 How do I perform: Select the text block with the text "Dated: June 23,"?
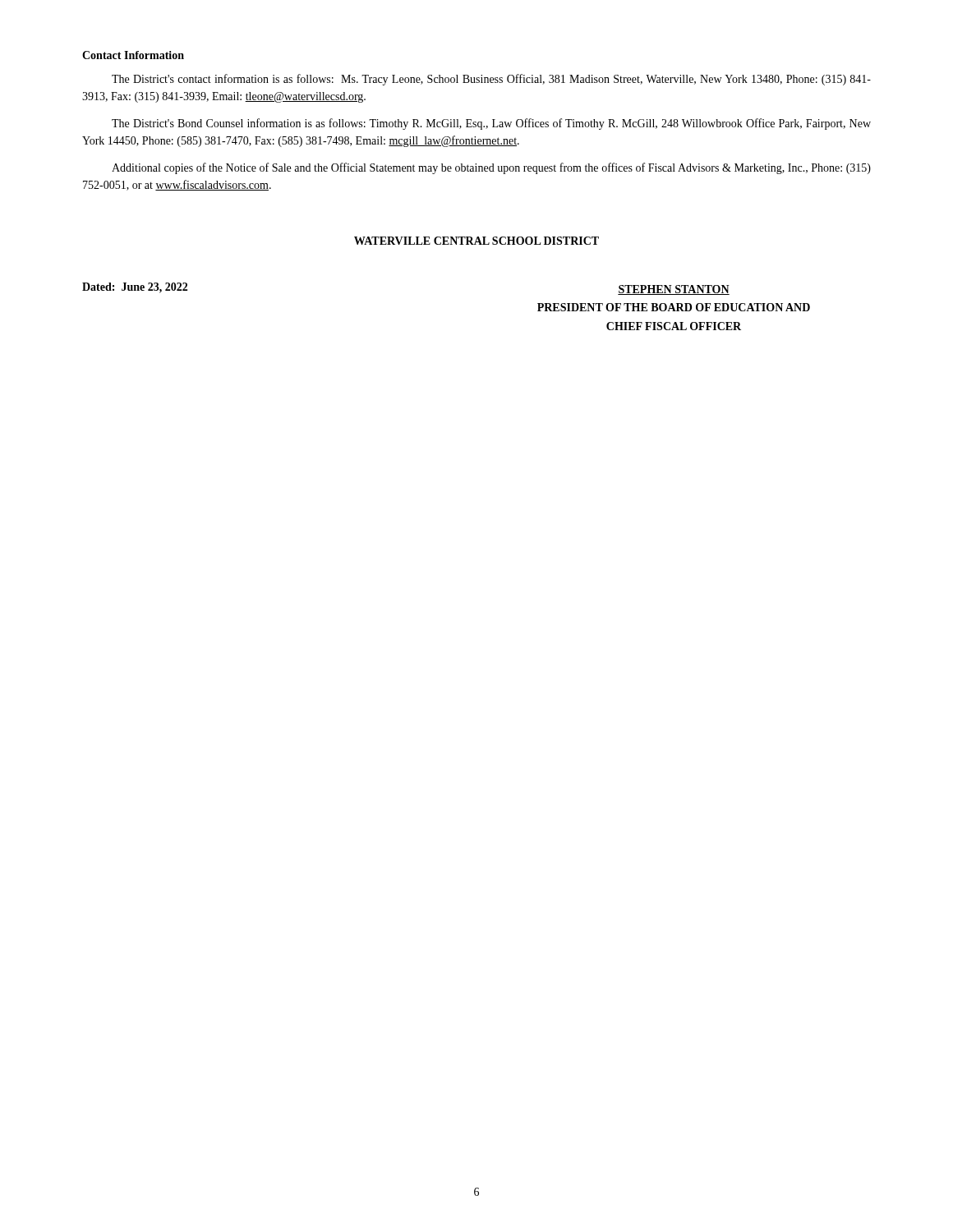point(135,287)
